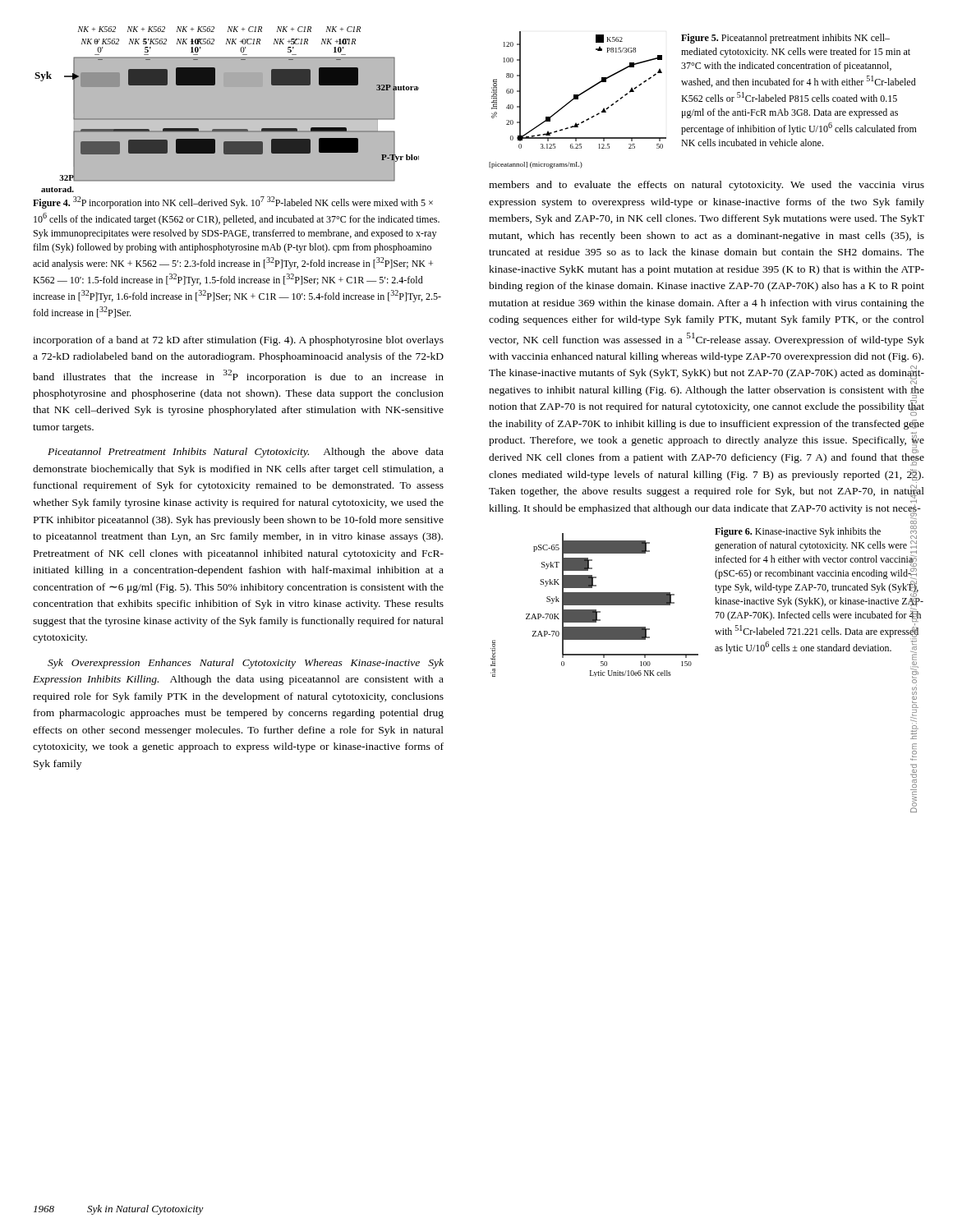
Task: Click on the bar chart
Action: (x=598, y=602)
